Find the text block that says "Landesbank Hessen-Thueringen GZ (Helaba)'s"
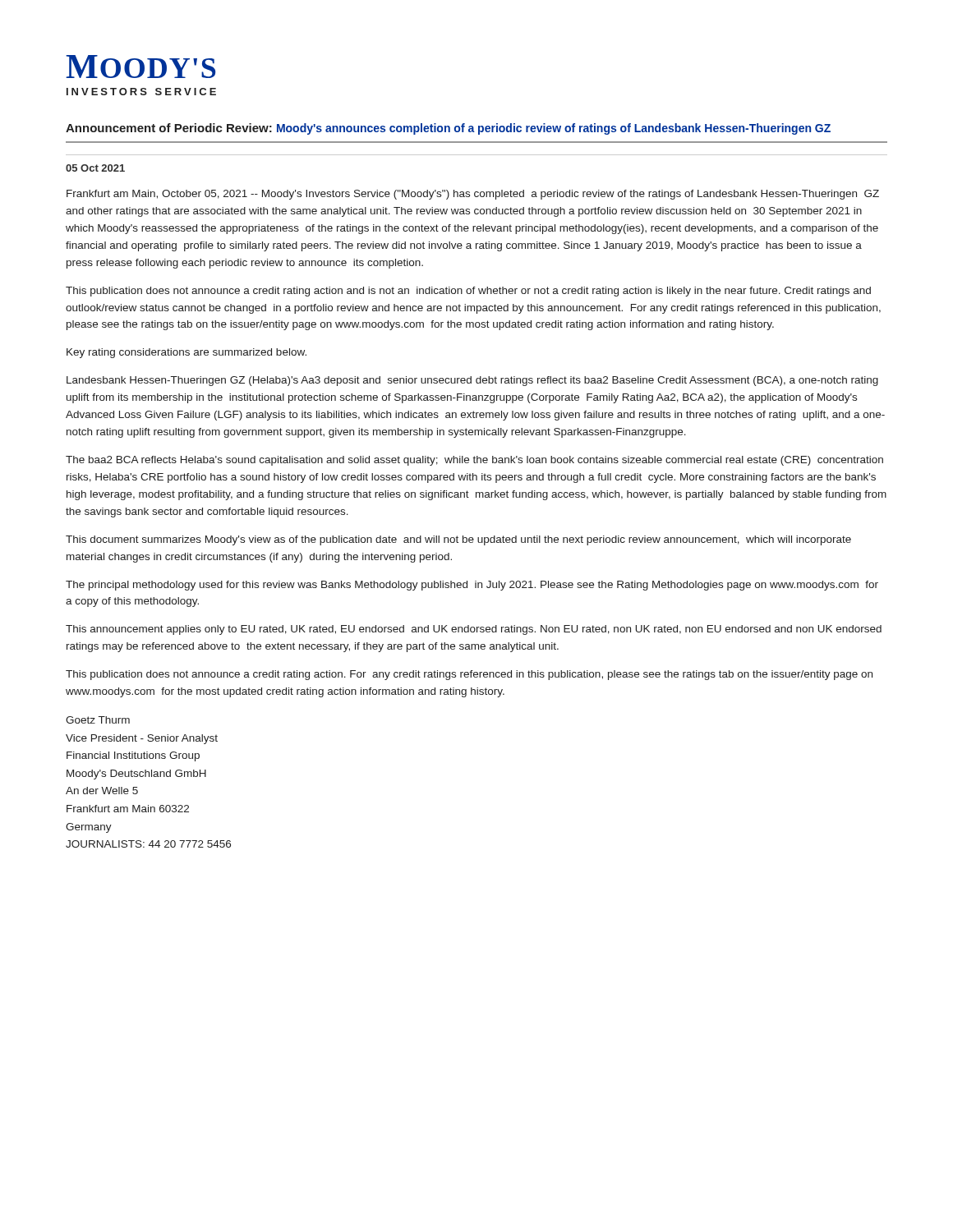953x1232 pixels. (x=475, y=406)
